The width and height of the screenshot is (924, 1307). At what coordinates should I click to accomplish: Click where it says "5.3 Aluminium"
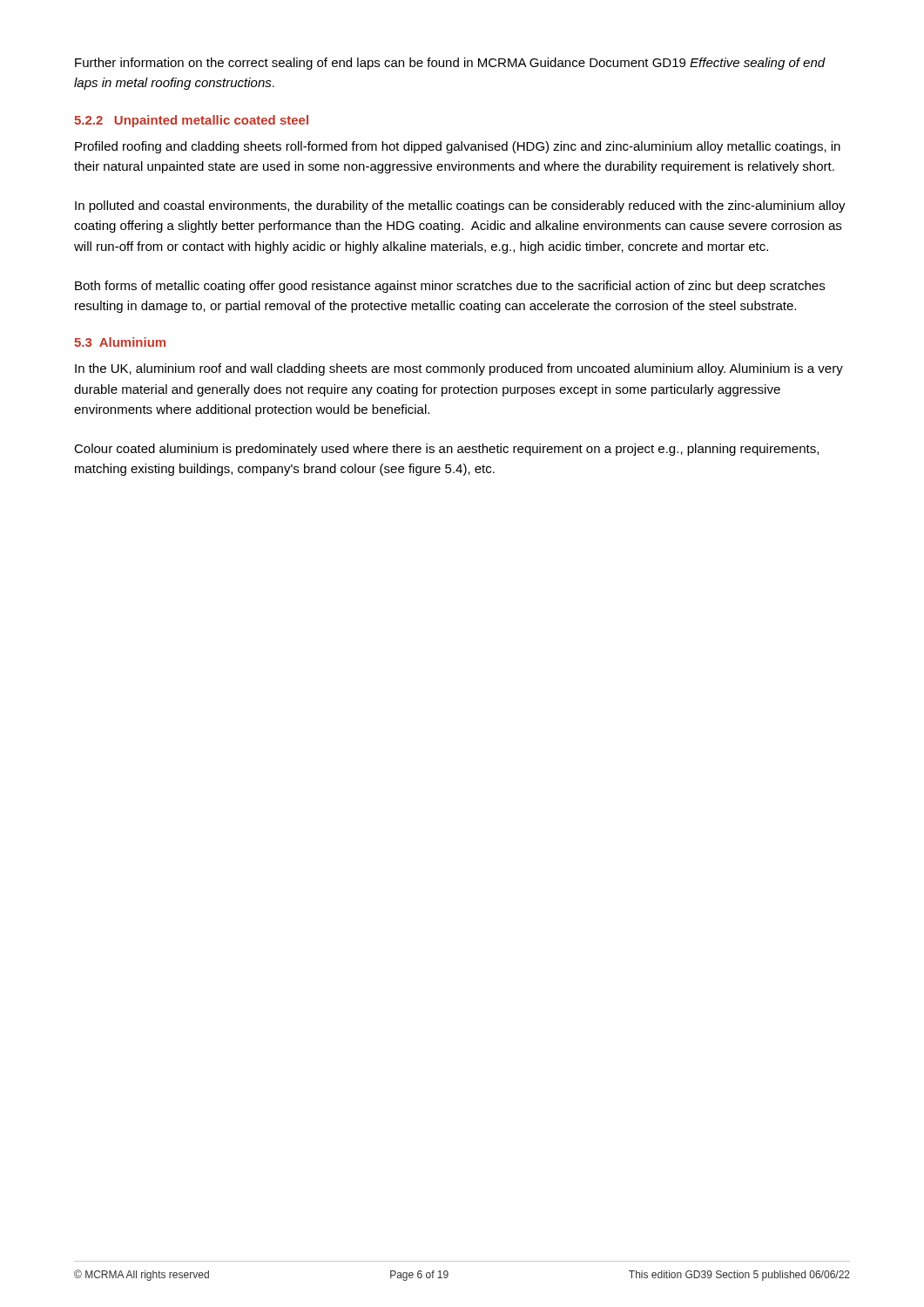coord(120,342)
